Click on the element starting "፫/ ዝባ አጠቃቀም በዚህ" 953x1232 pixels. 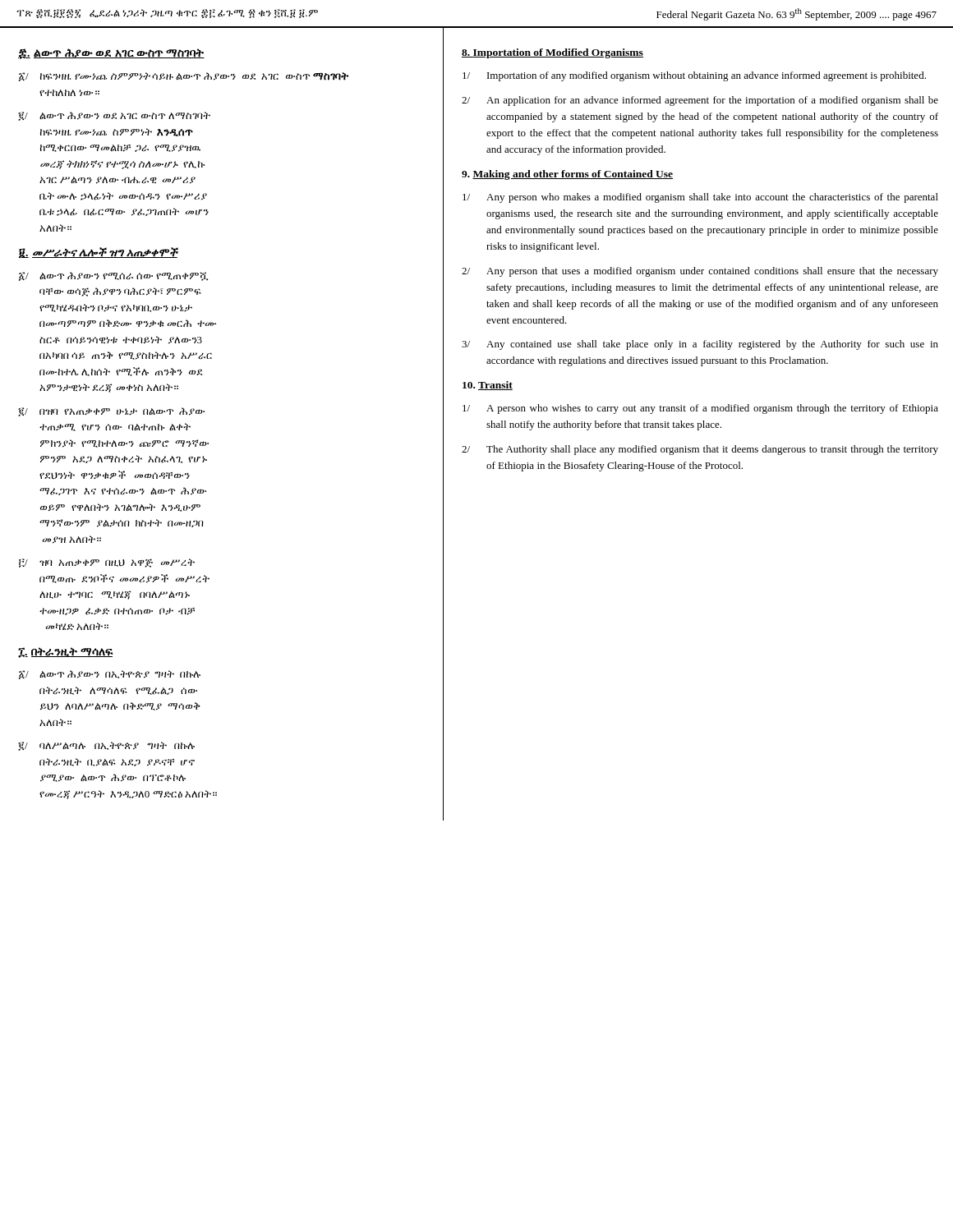point(114,595)
